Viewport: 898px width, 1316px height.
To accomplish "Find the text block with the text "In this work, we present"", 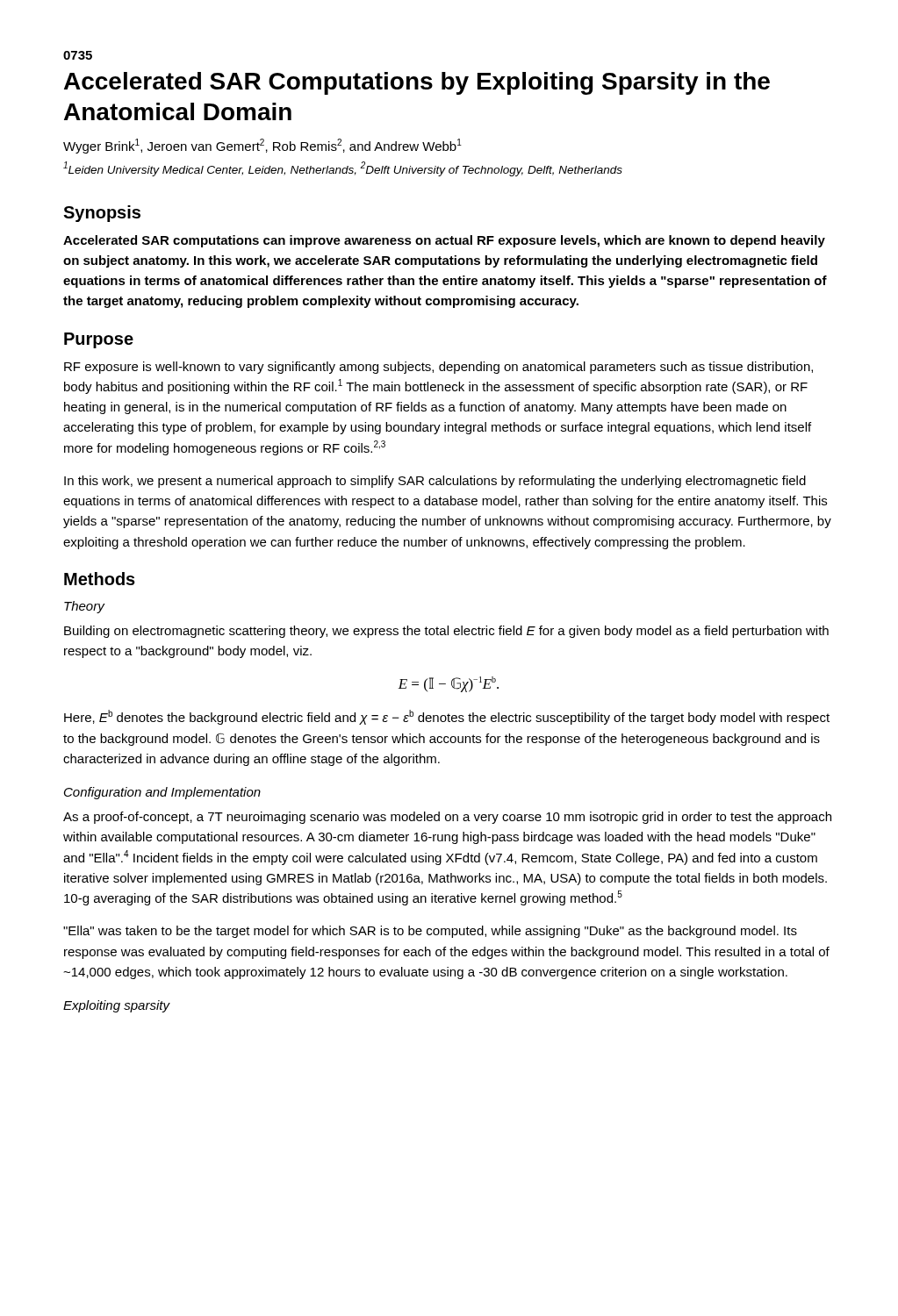I will [447, 511].
